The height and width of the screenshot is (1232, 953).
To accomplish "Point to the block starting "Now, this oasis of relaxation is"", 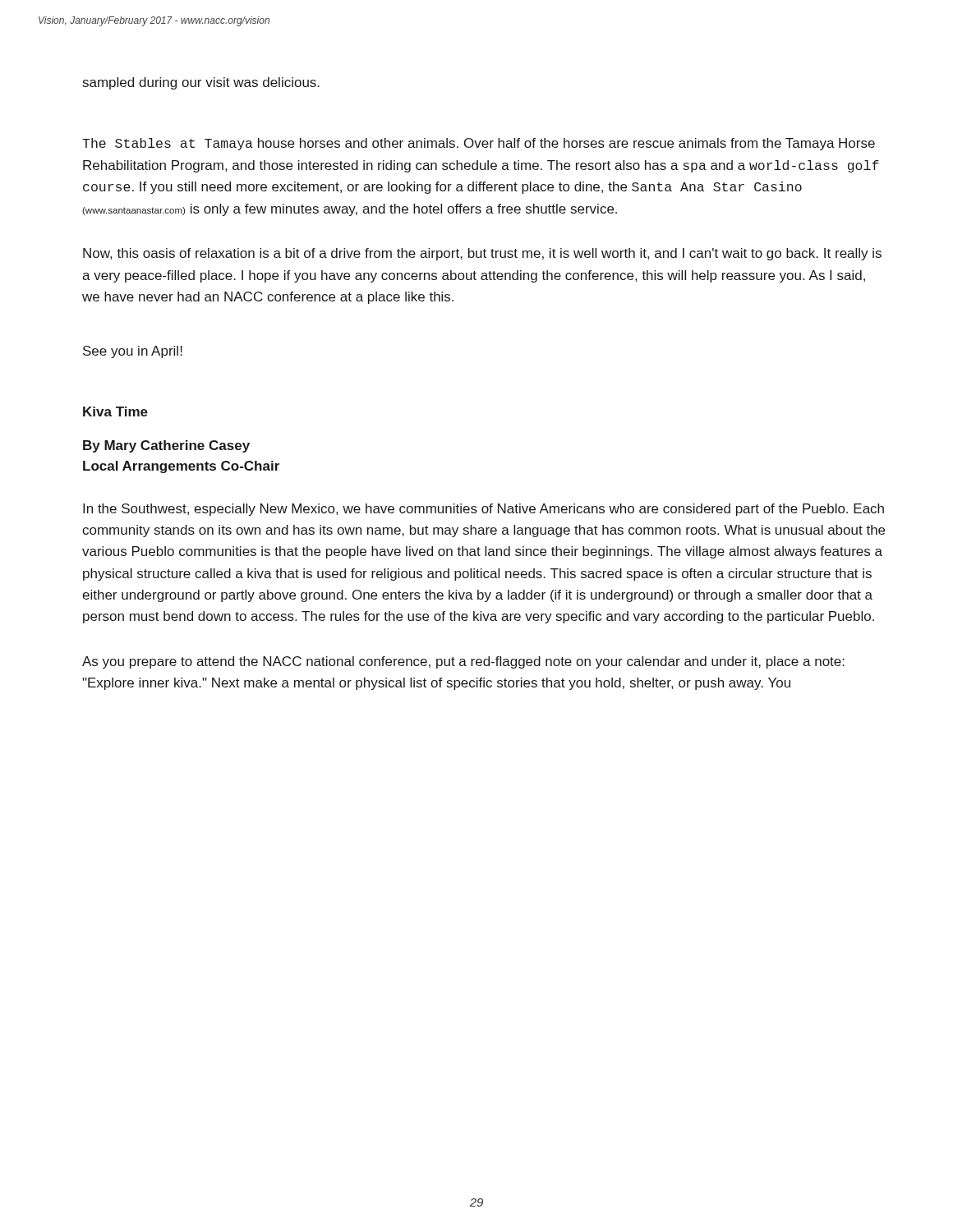I will [485, 276].
